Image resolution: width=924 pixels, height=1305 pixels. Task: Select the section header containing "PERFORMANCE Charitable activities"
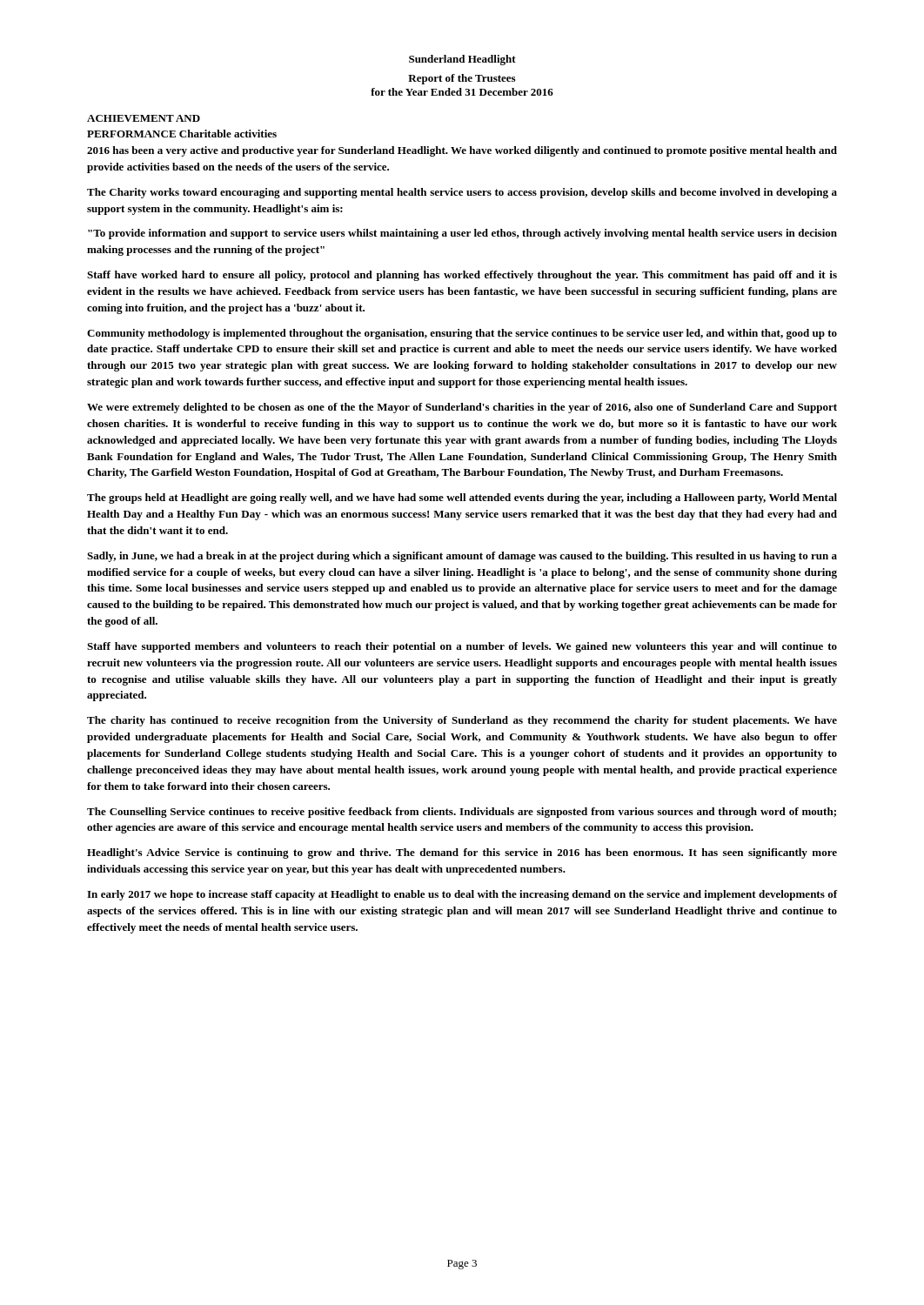pyautogui.click(x=182, y=134)
